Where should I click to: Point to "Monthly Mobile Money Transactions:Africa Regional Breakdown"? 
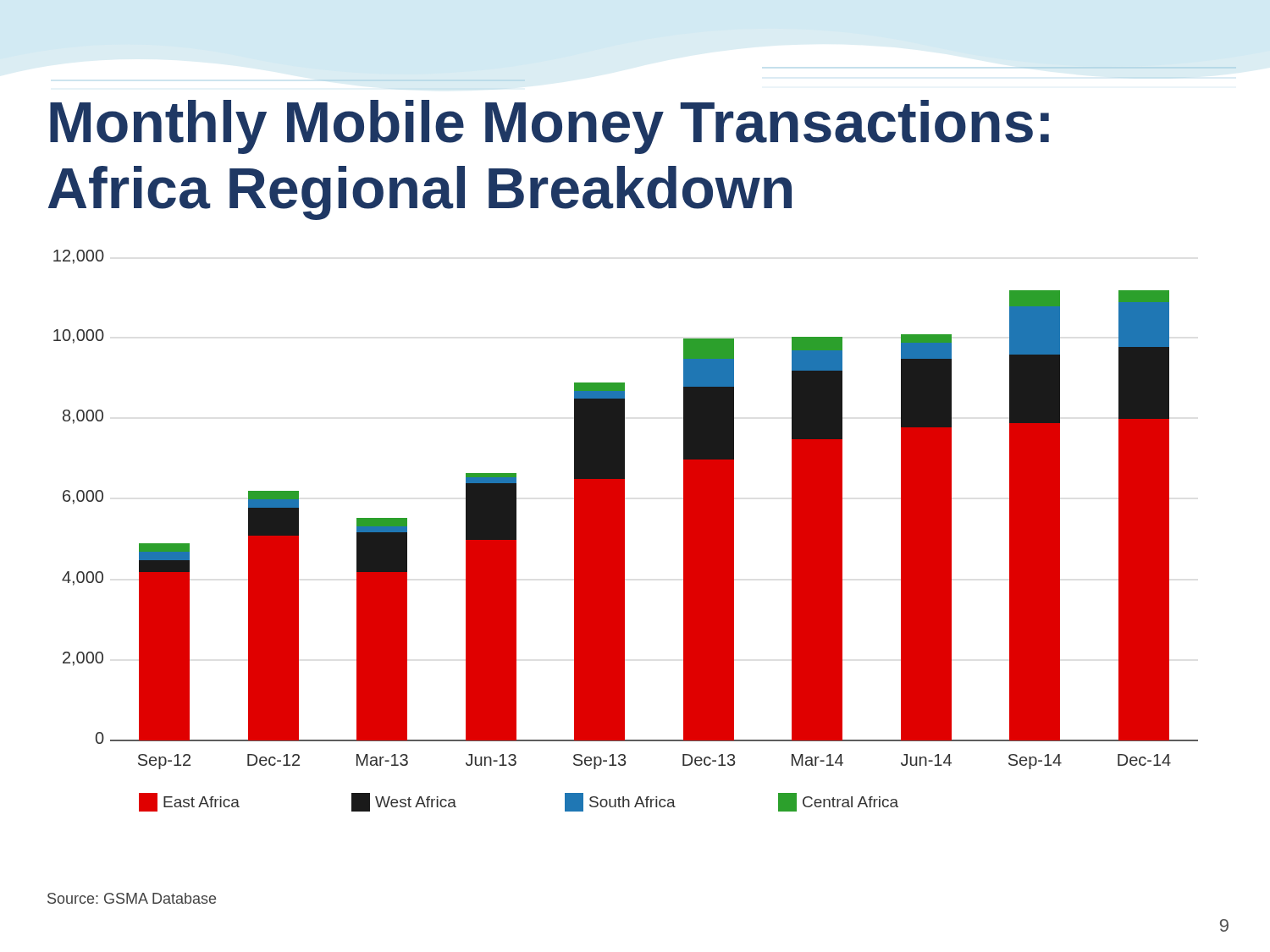point(631,155)
